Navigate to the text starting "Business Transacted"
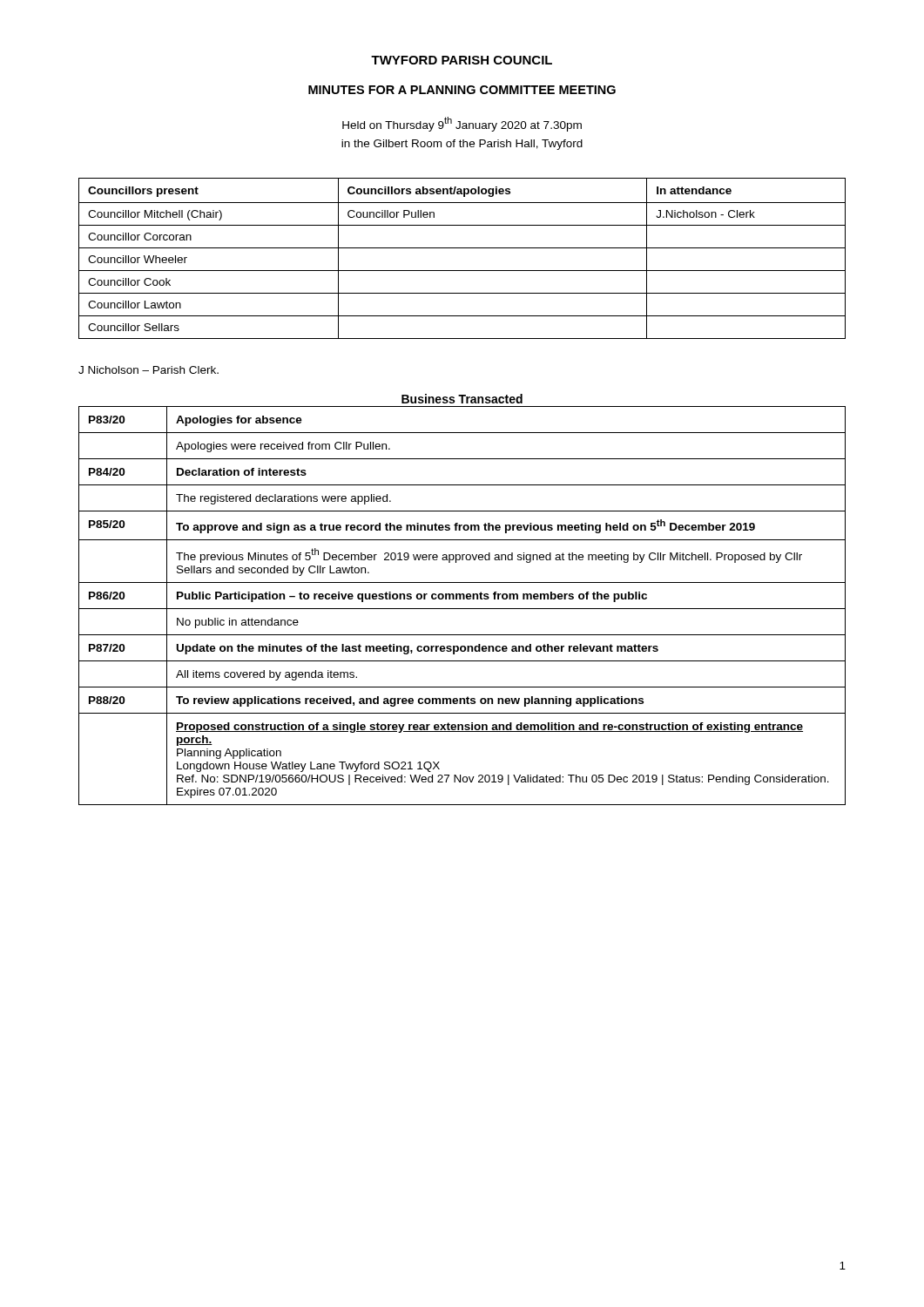 (x=462, y=399)
